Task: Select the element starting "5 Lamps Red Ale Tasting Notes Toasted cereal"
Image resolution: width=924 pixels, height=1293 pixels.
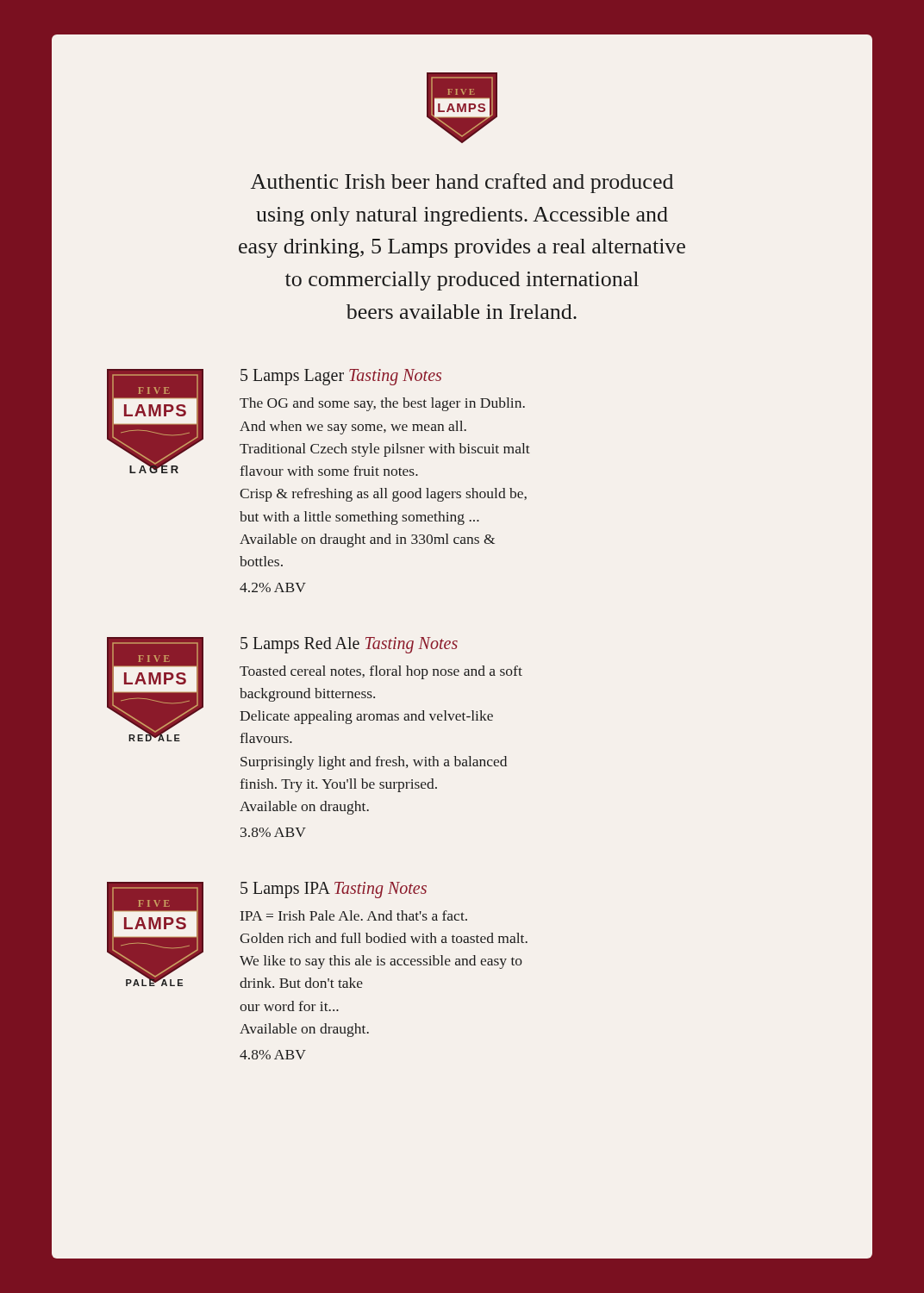Action: [x=349, y=645]
